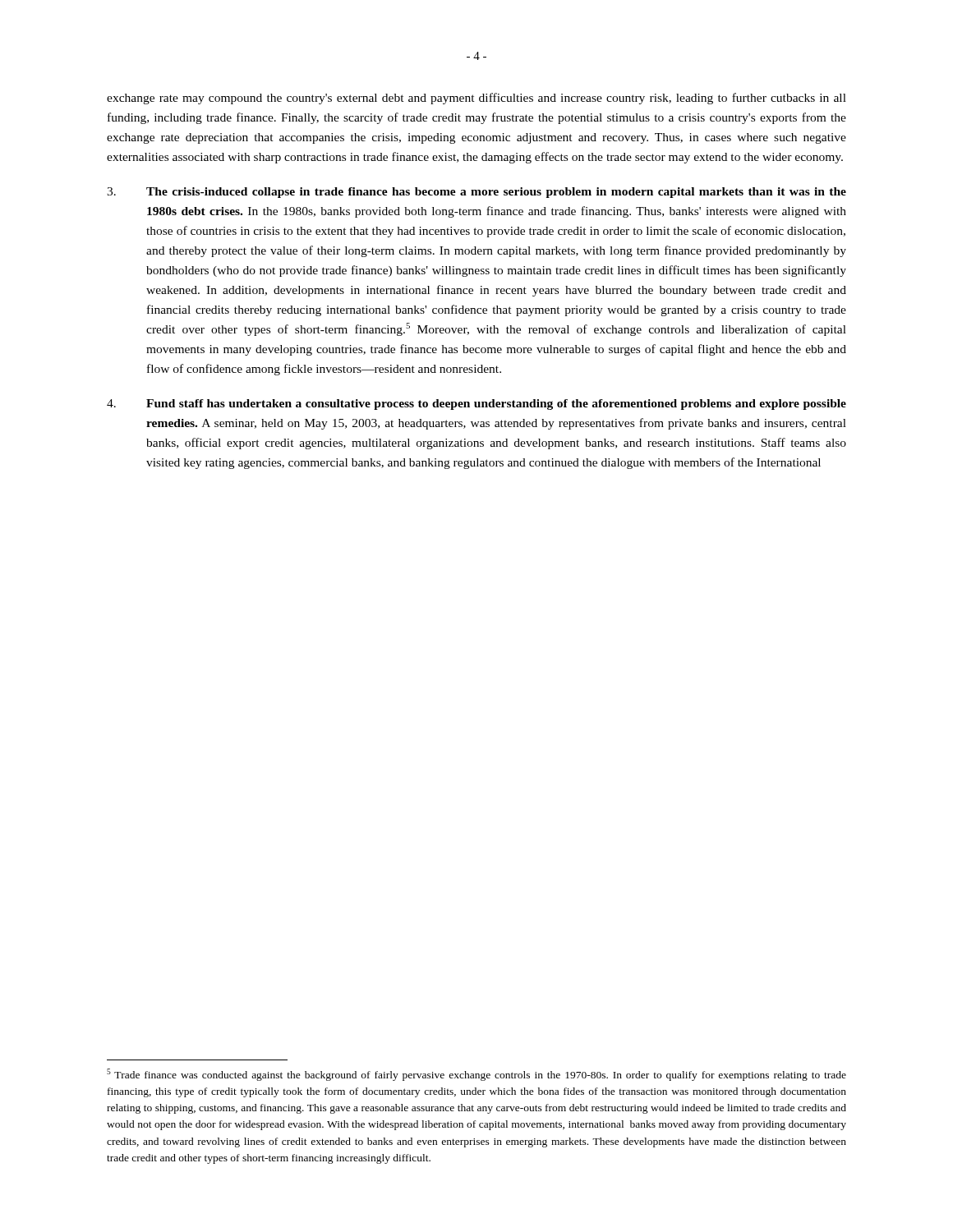953x1232 pixels.
Task: Point to the block starting "exchange rate may compound the country's"
Action: pos(476,127)
